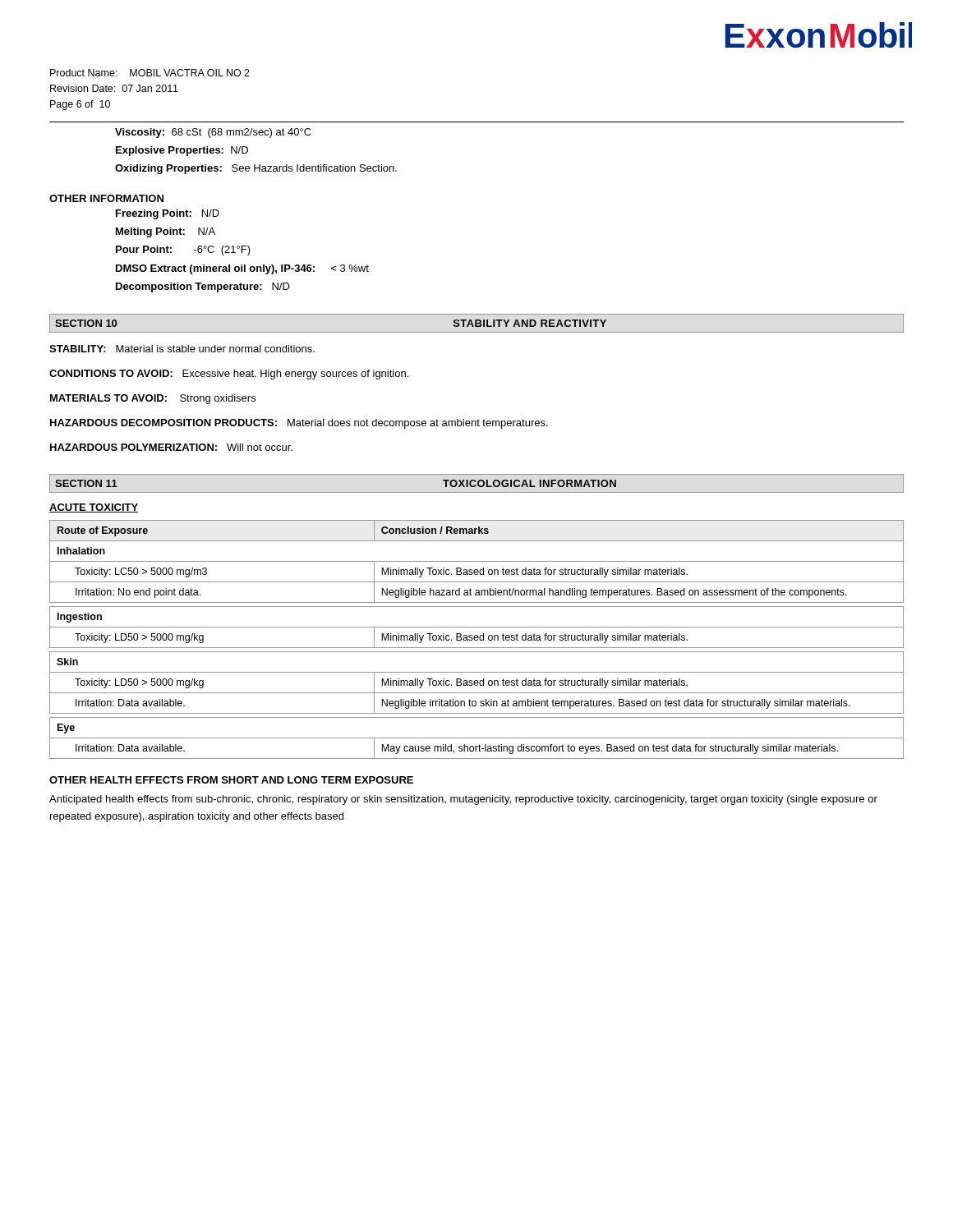Select the region starting "Viscosity: 68 cSt"
The width and height of the screenshot is (953, 1232).
pyautogui.click(x=213, y=133)
